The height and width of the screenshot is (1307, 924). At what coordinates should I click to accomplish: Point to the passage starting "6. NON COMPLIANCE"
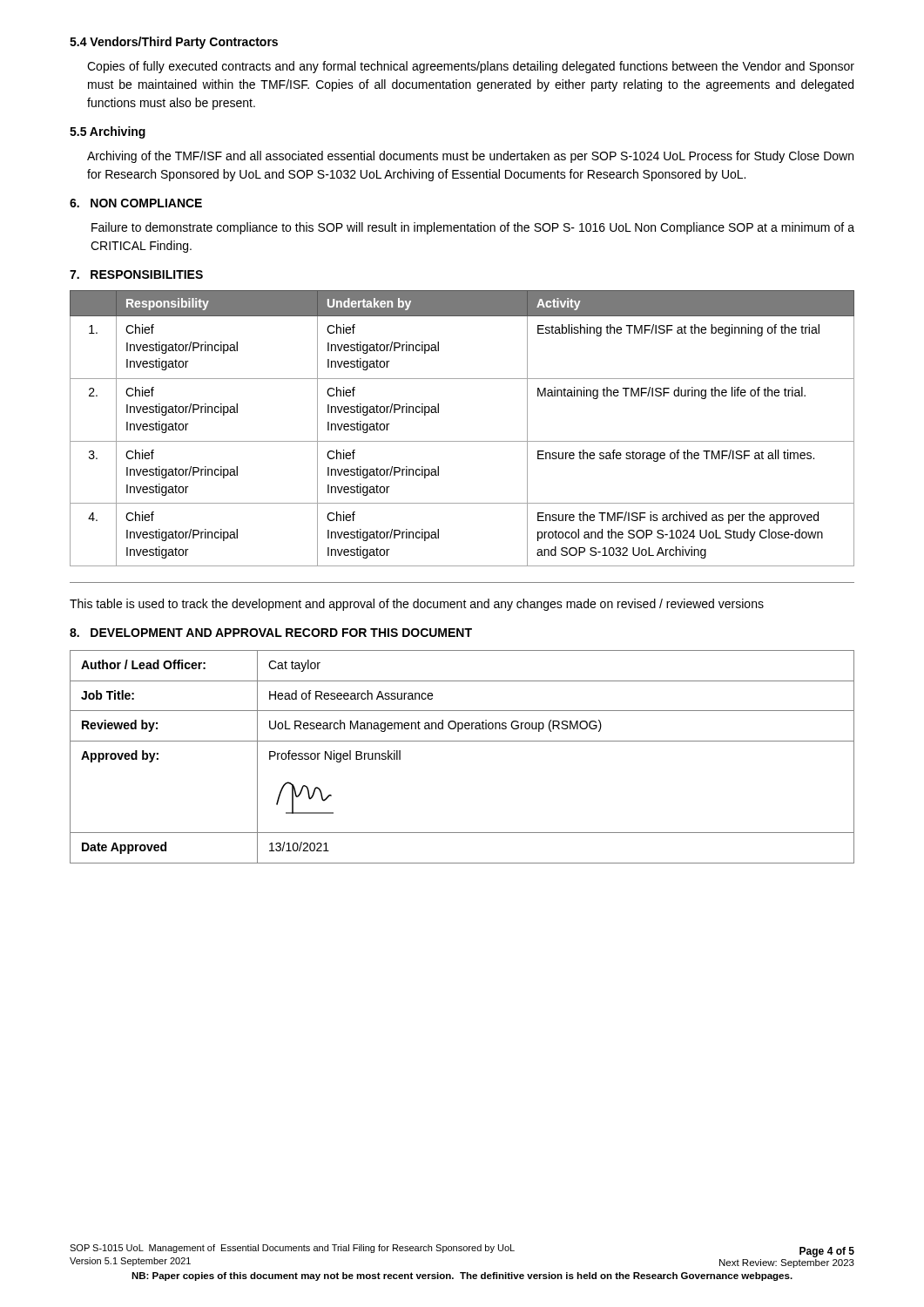(136, 203)
